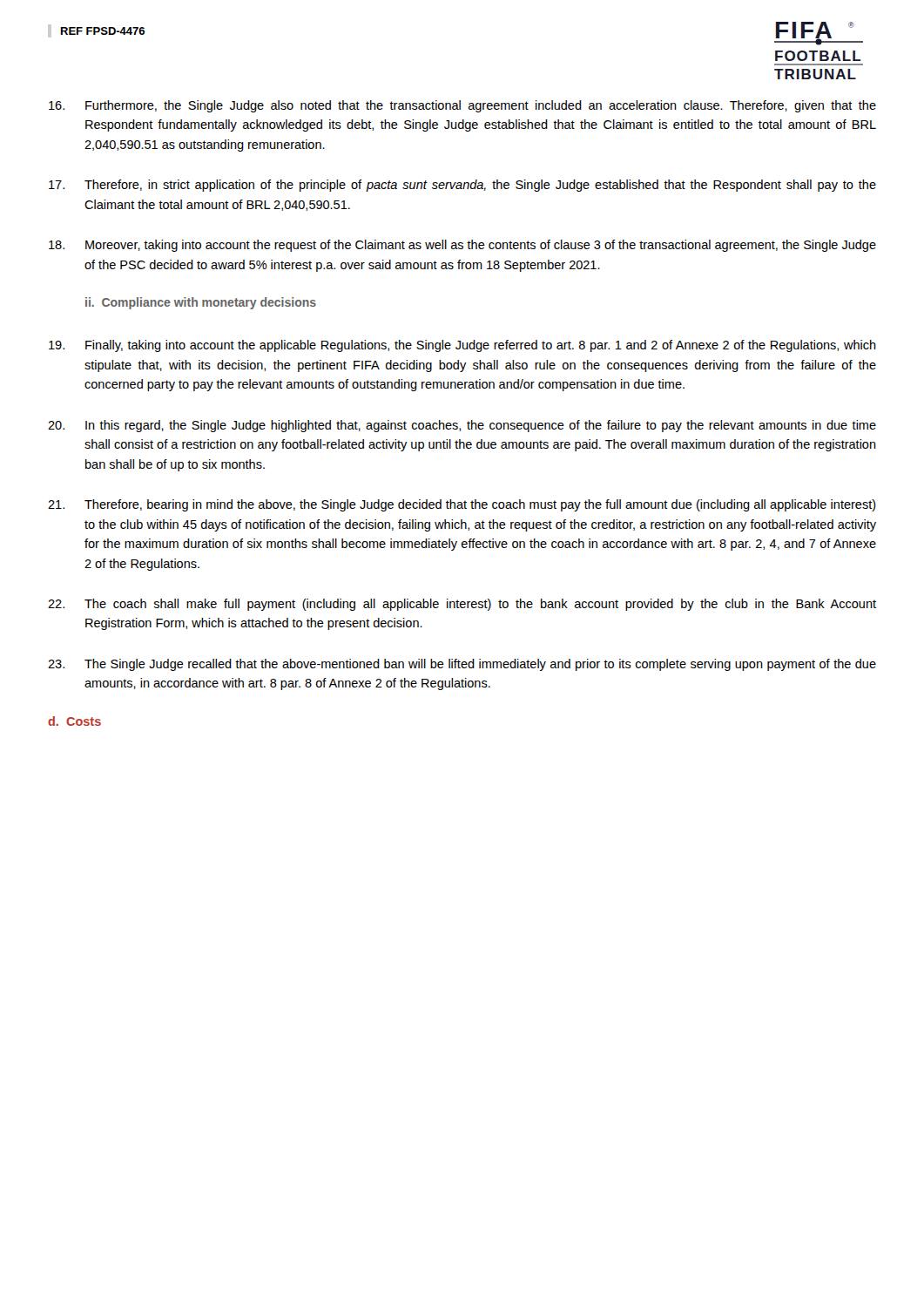The width and height of the screenshot is (924, 1307).
Task: Locate the block of text that opens with "17. Therefore, in strict application"
Action: pyautogui.click(x=462, y=195)
